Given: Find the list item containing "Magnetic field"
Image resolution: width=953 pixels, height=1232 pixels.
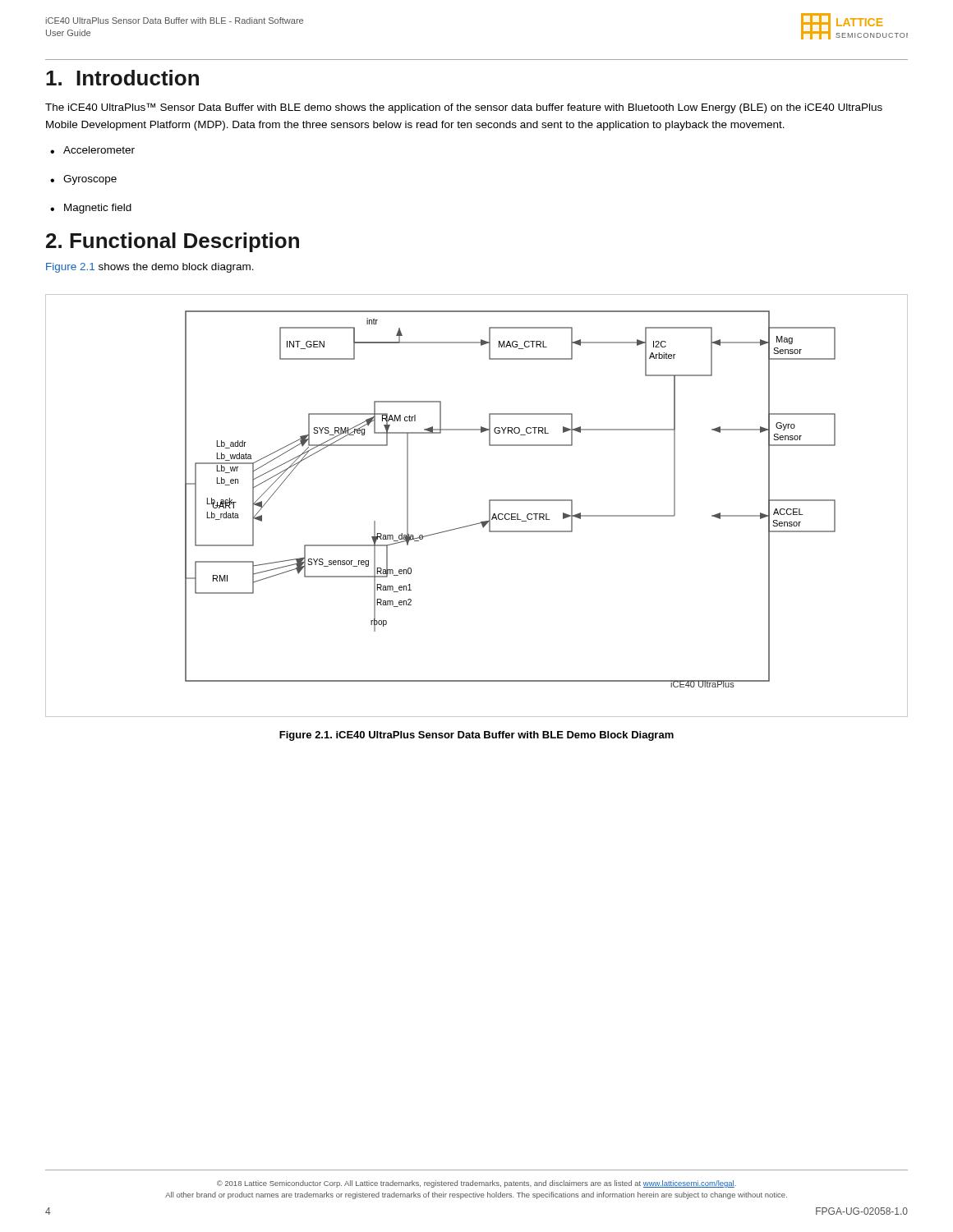Looking at the screenshot, I should pos(91,209).
